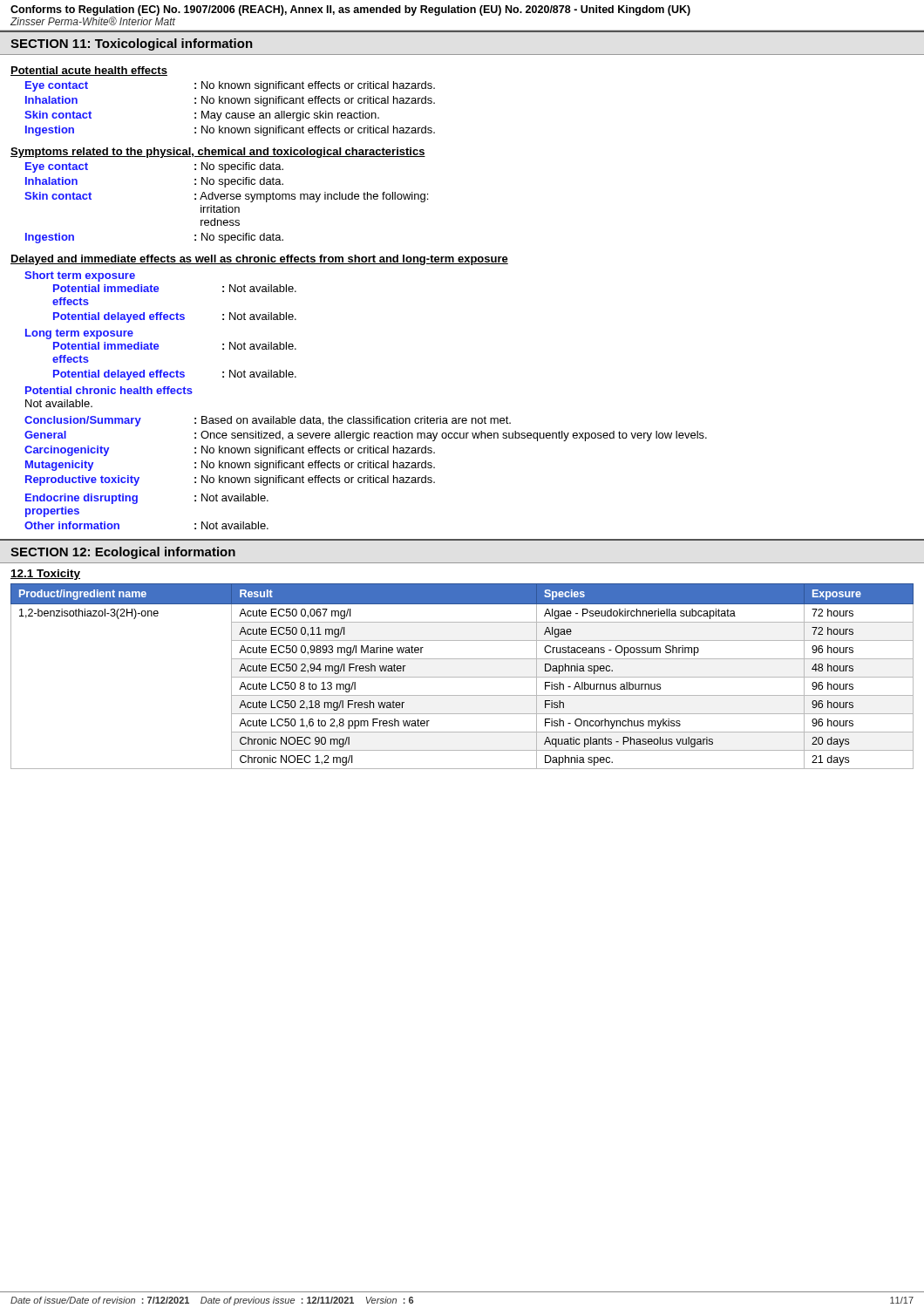Click the passage that begins "Other information : Not"
924x1308 pixels.
(x=69, y=525)
